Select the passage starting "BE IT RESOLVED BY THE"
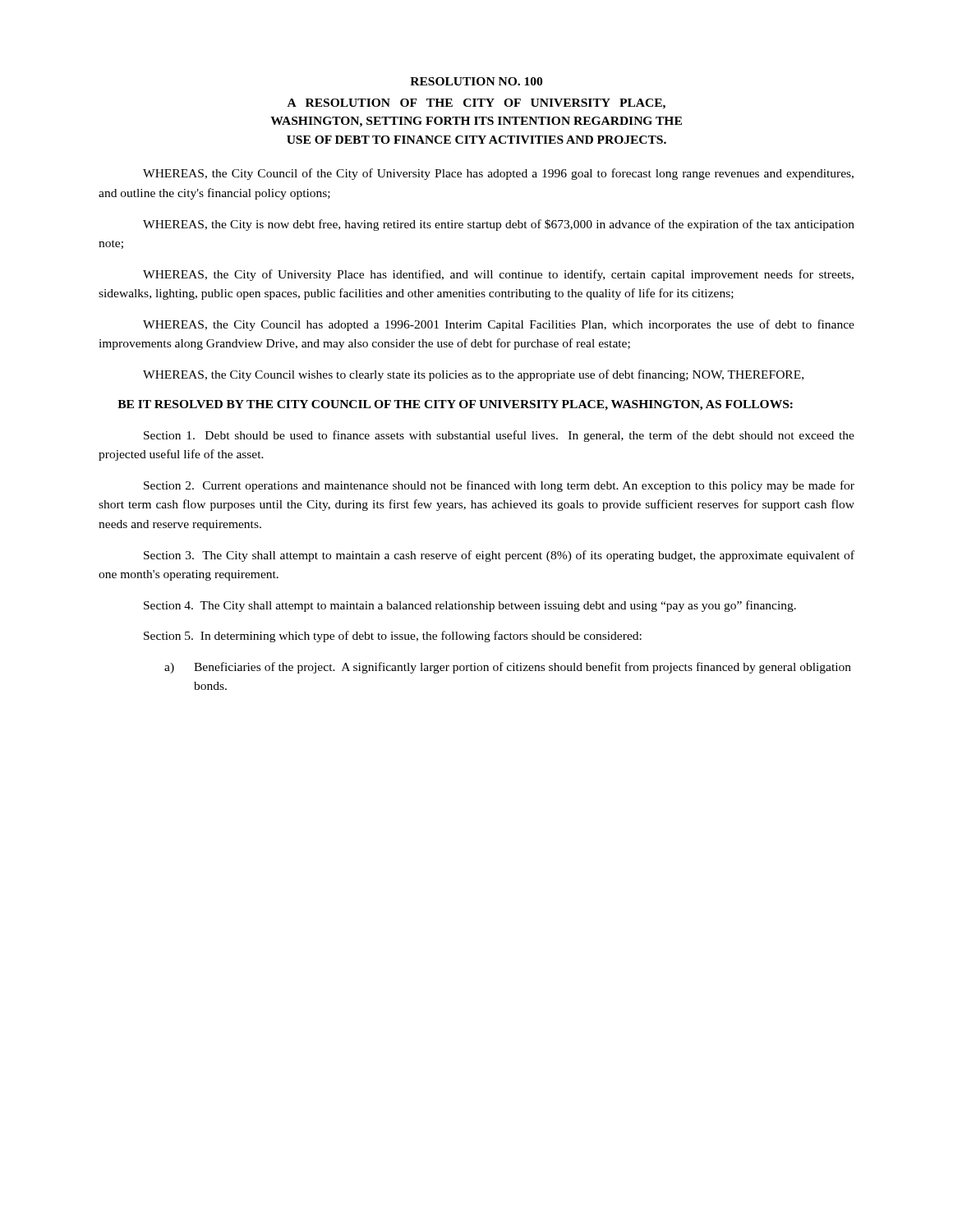The width and height of the screenshot is (953, 1232). 446,404
